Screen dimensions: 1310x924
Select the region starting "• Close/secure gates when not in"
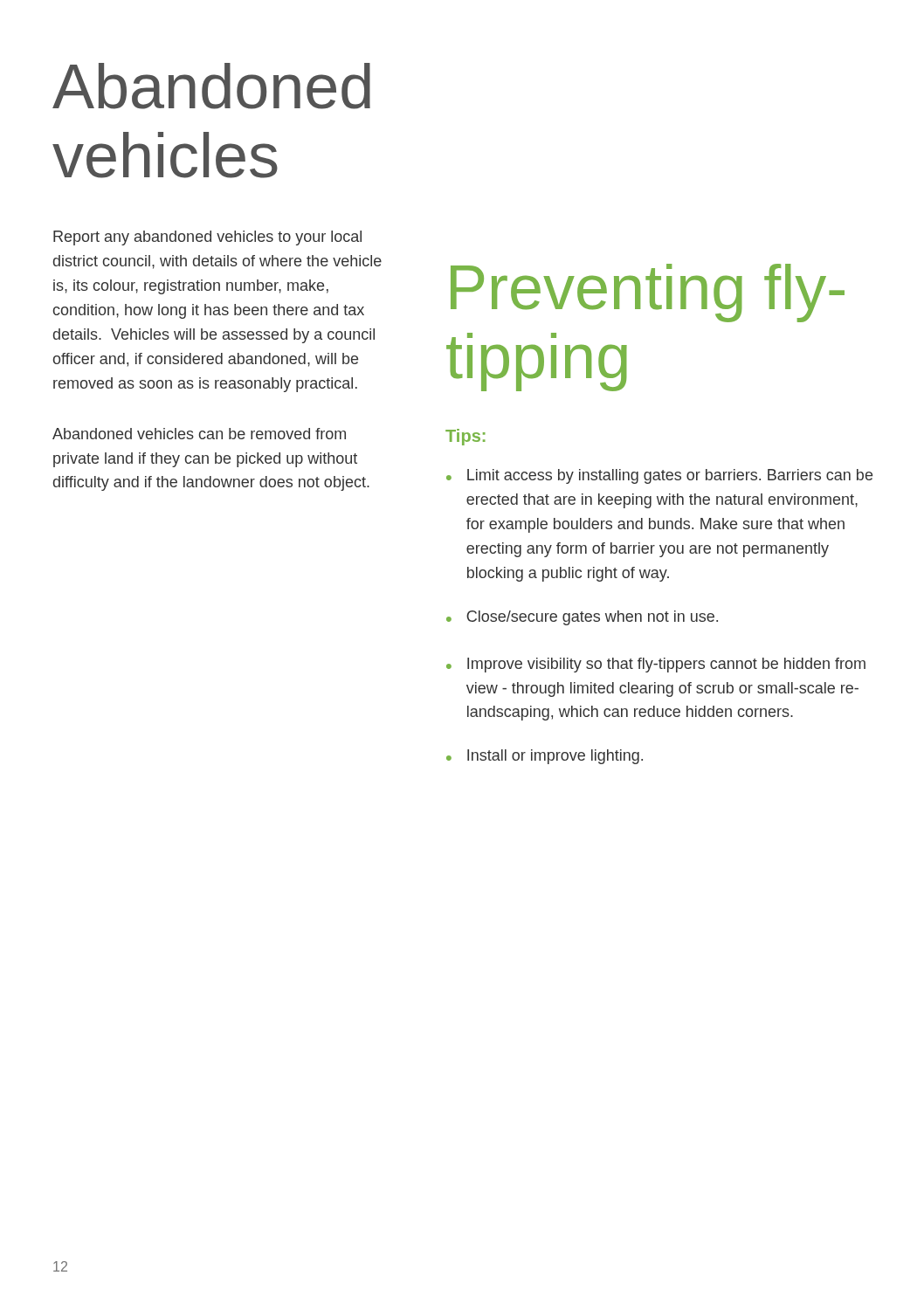point(659,619)
